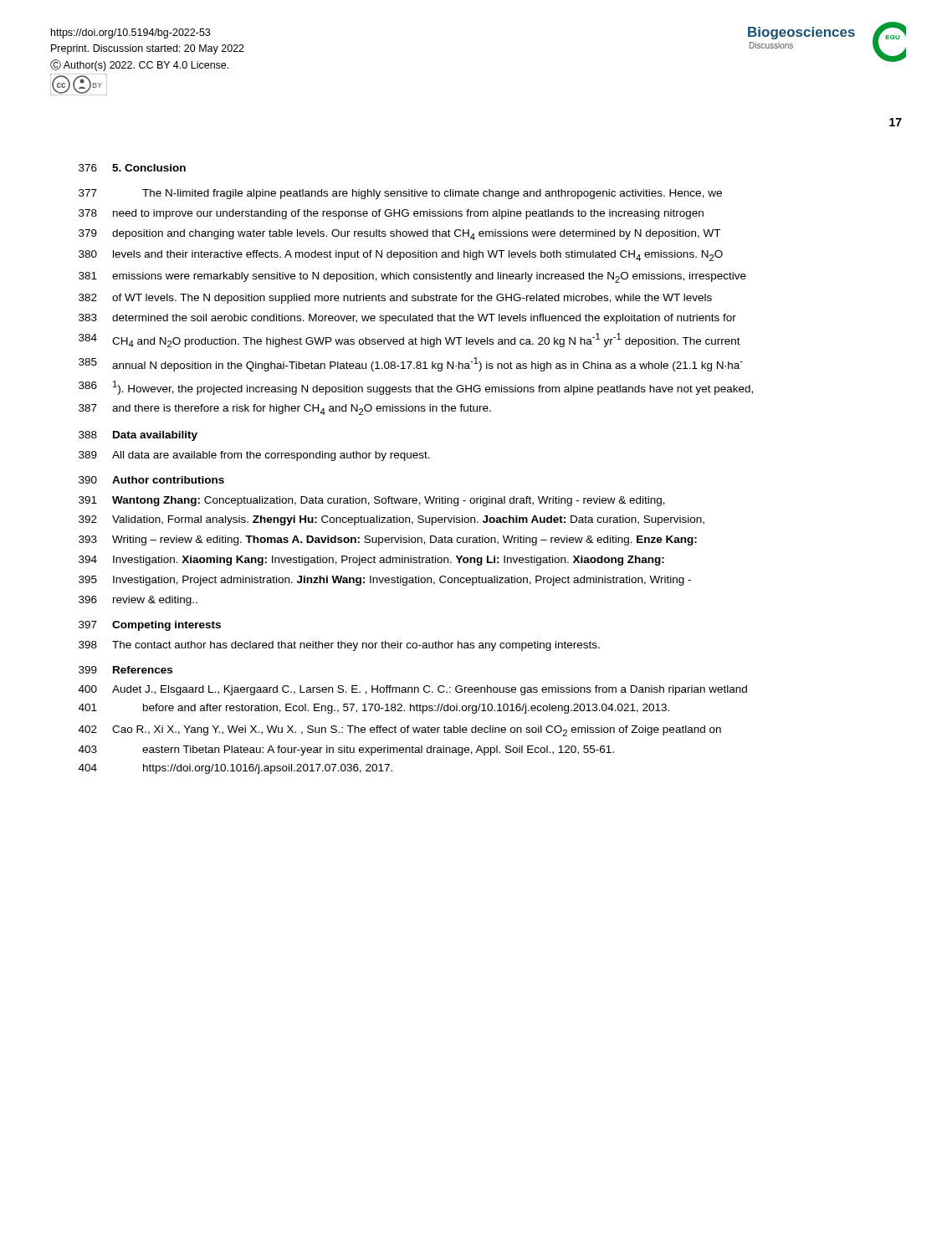The height and width of the screenshot is (1255, 952).
Task: Select the text block with the text "The contact author has declared that neither they"
Action: point(356,644)
